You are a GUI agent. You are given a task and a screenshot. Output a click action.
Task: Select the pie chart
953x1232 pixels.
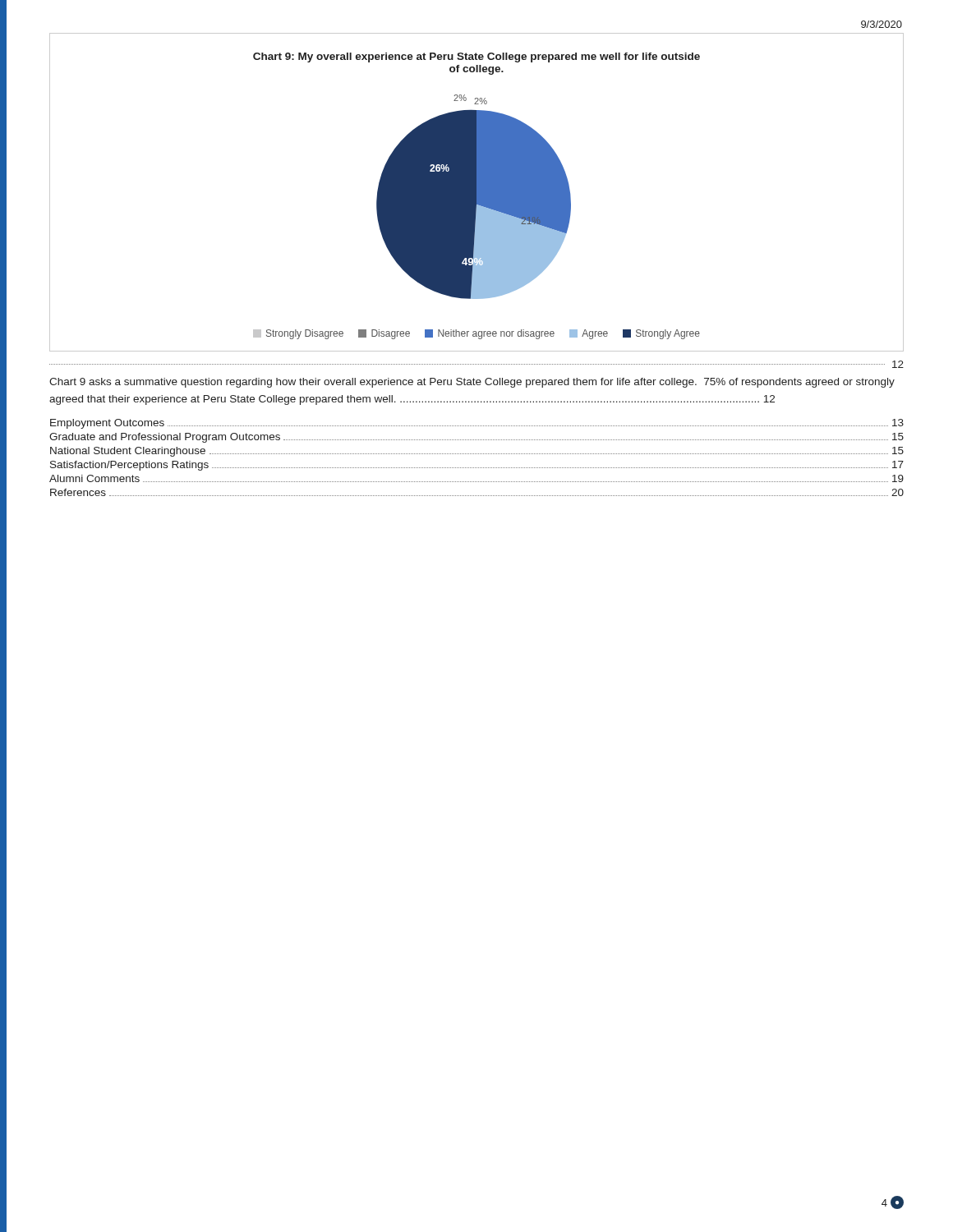click(x=476, y=192)
